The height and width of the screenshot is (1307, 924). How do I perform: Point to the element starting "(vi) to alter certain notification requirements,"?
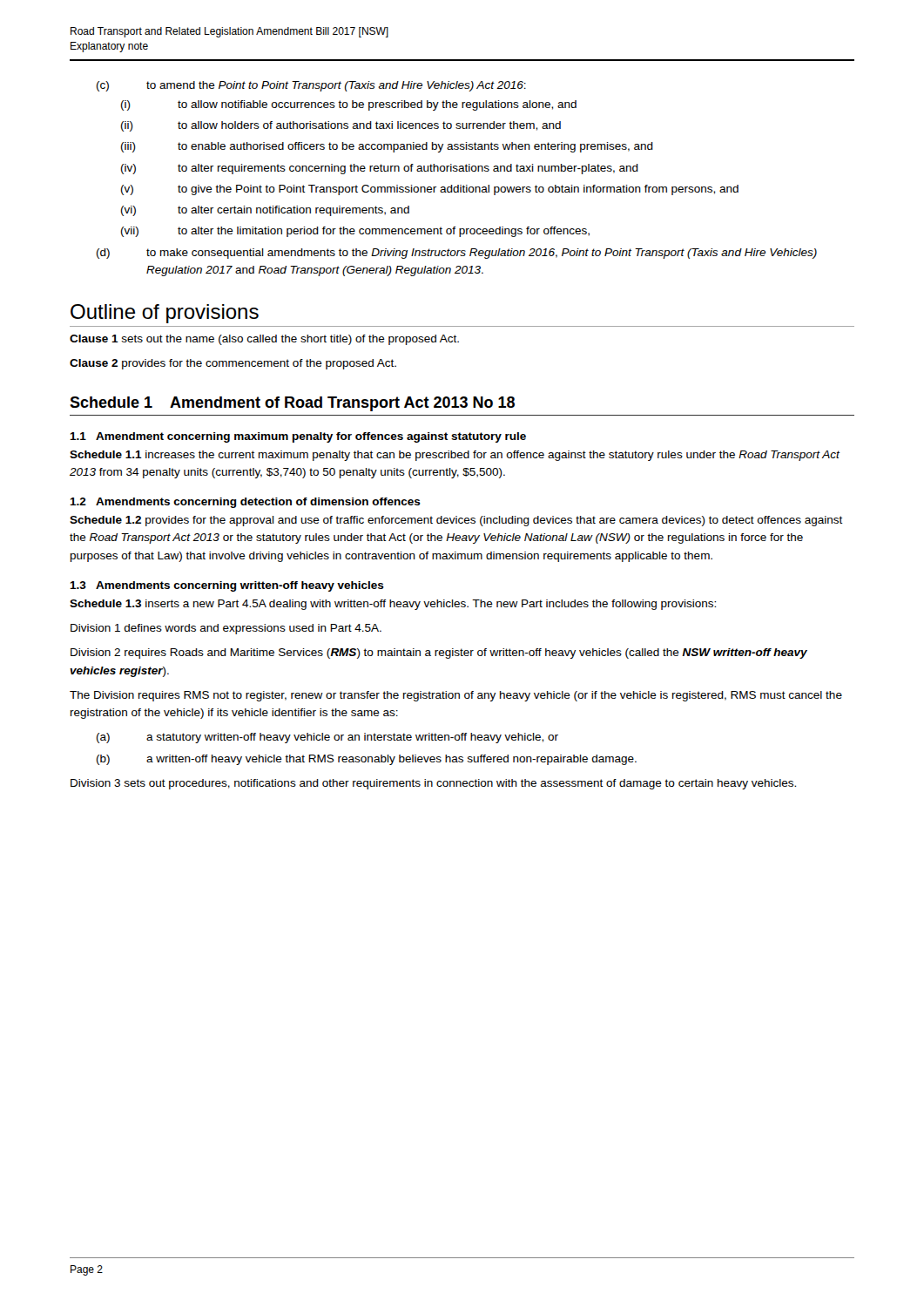click(265, 211)
